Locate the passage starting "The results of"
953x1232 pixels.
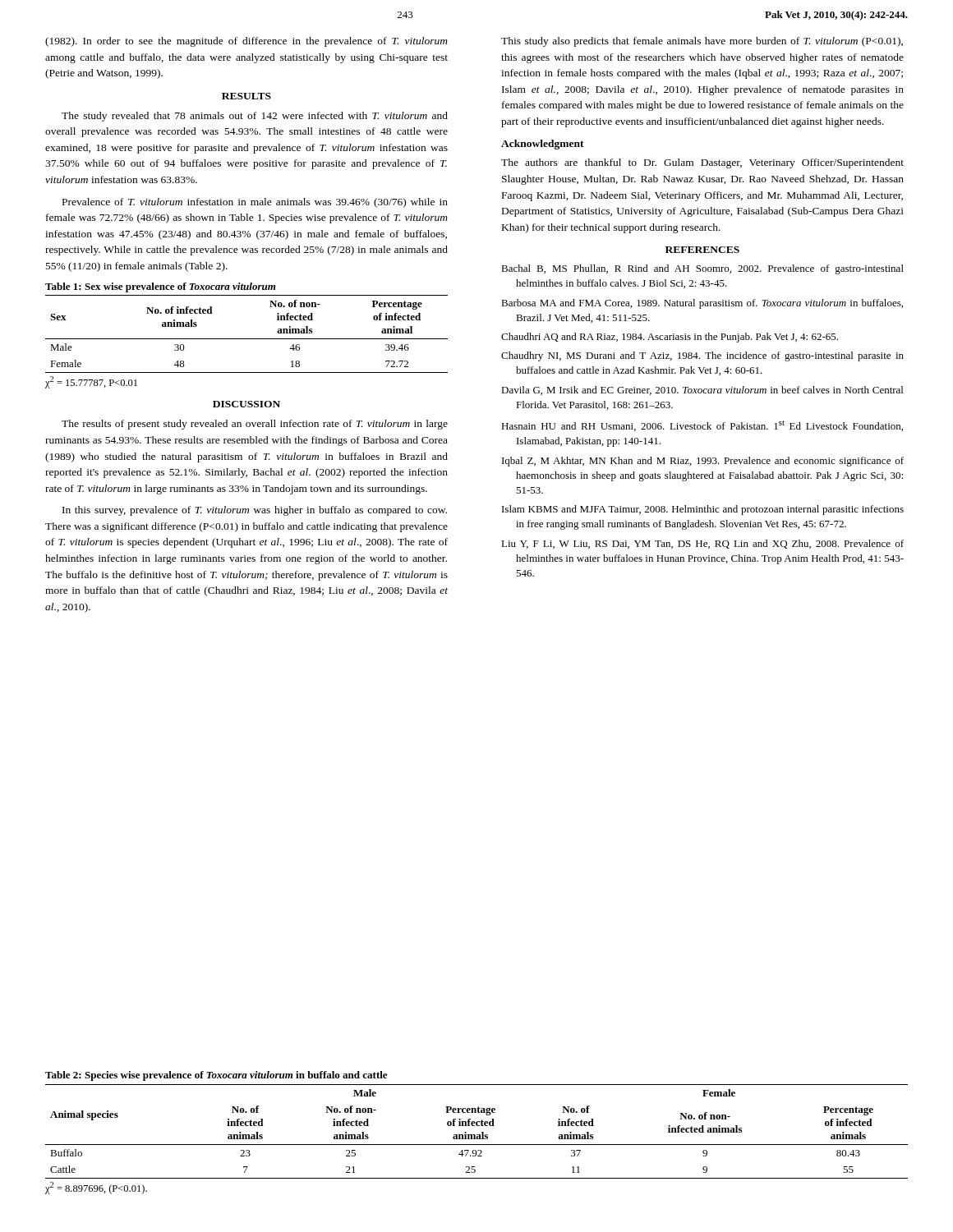[246, 456]
